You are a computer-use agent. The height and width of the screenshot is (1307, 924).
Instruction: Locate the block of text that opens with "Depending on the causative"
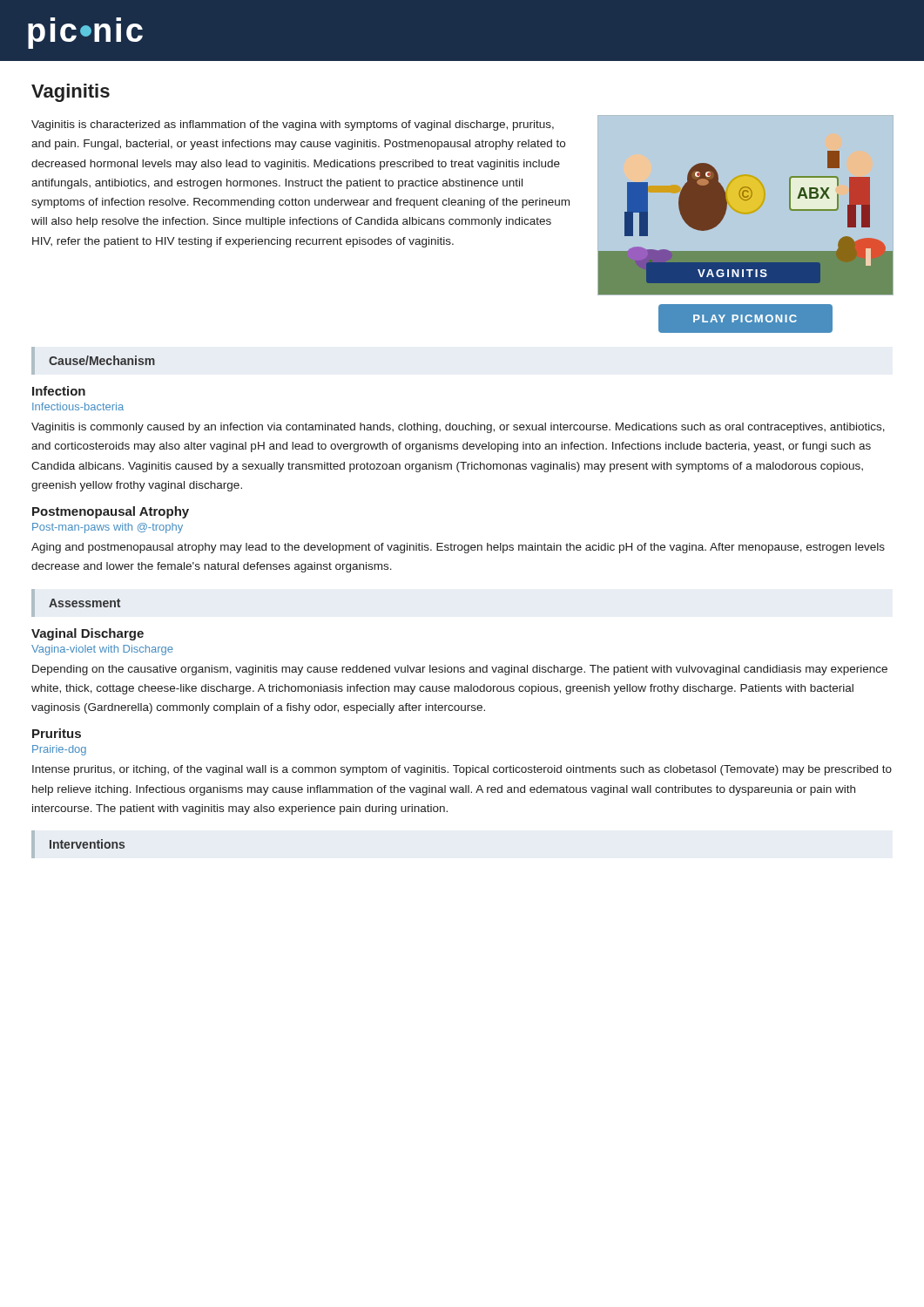tap(460, 688)
